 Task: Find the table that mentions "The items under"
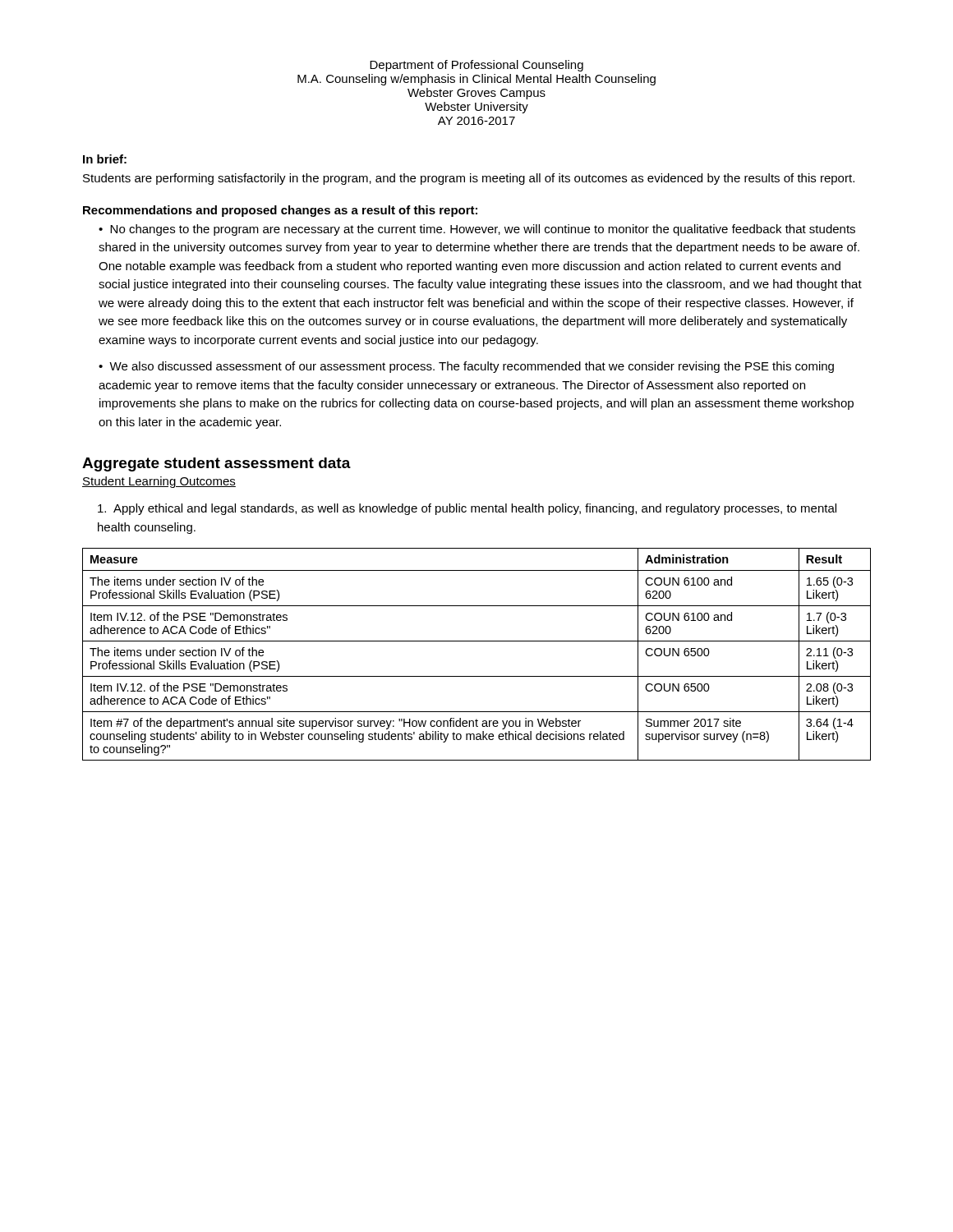[476, 654]
